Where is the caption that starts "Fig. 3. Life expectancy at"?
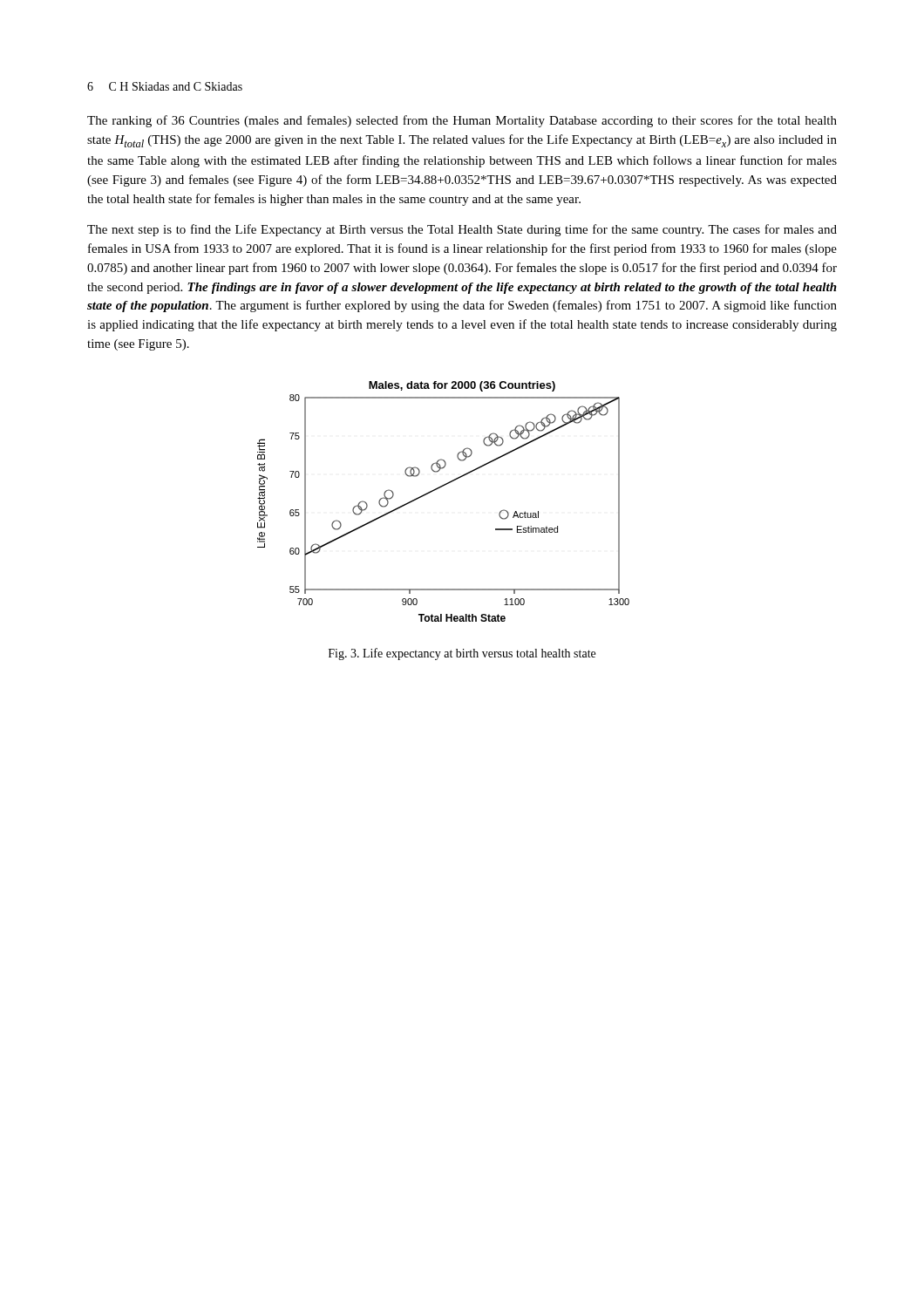The width and height of the screenshot is (924, 1308). pos(462,654)
